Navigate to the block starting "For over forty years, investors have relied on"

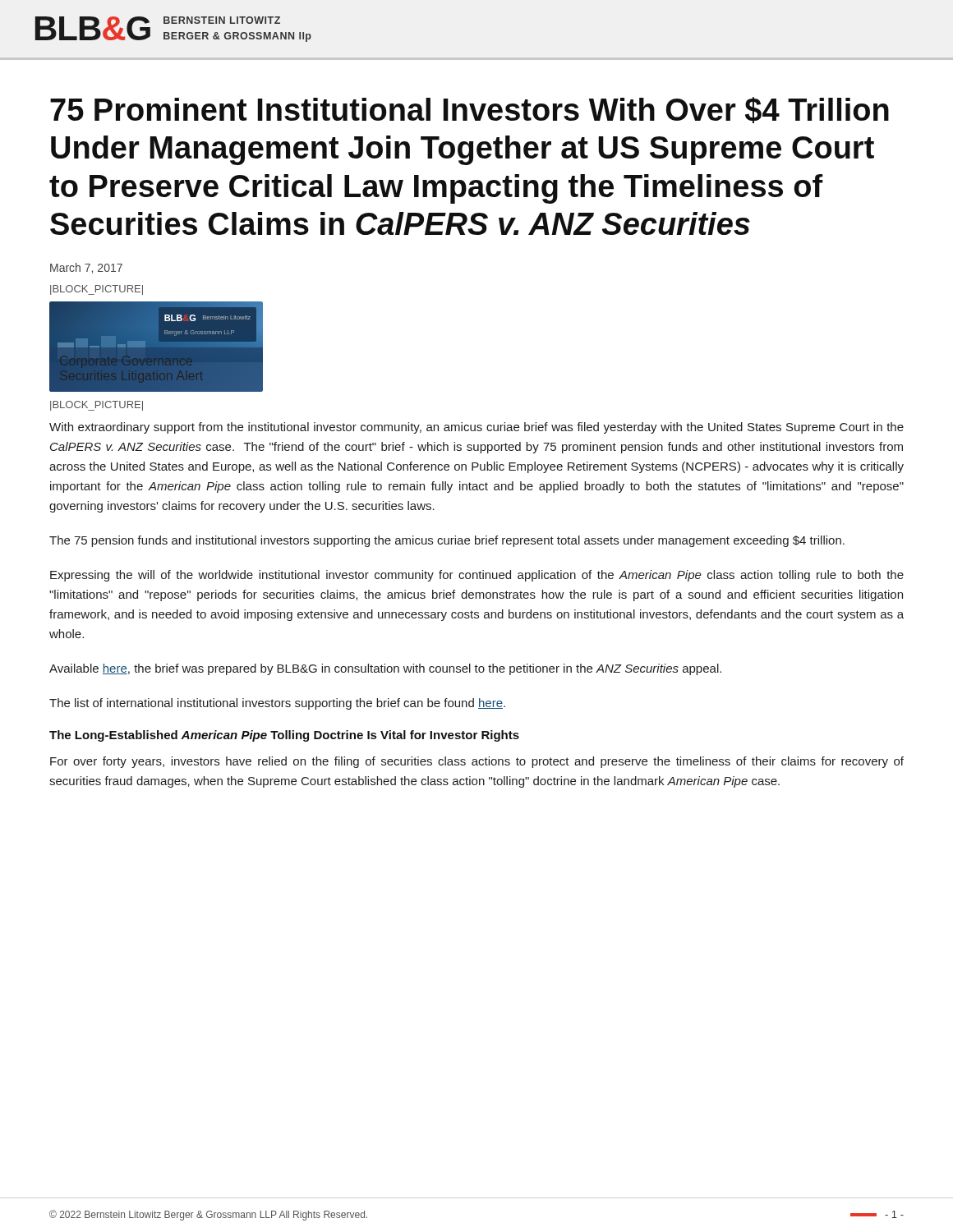[476, 771]
